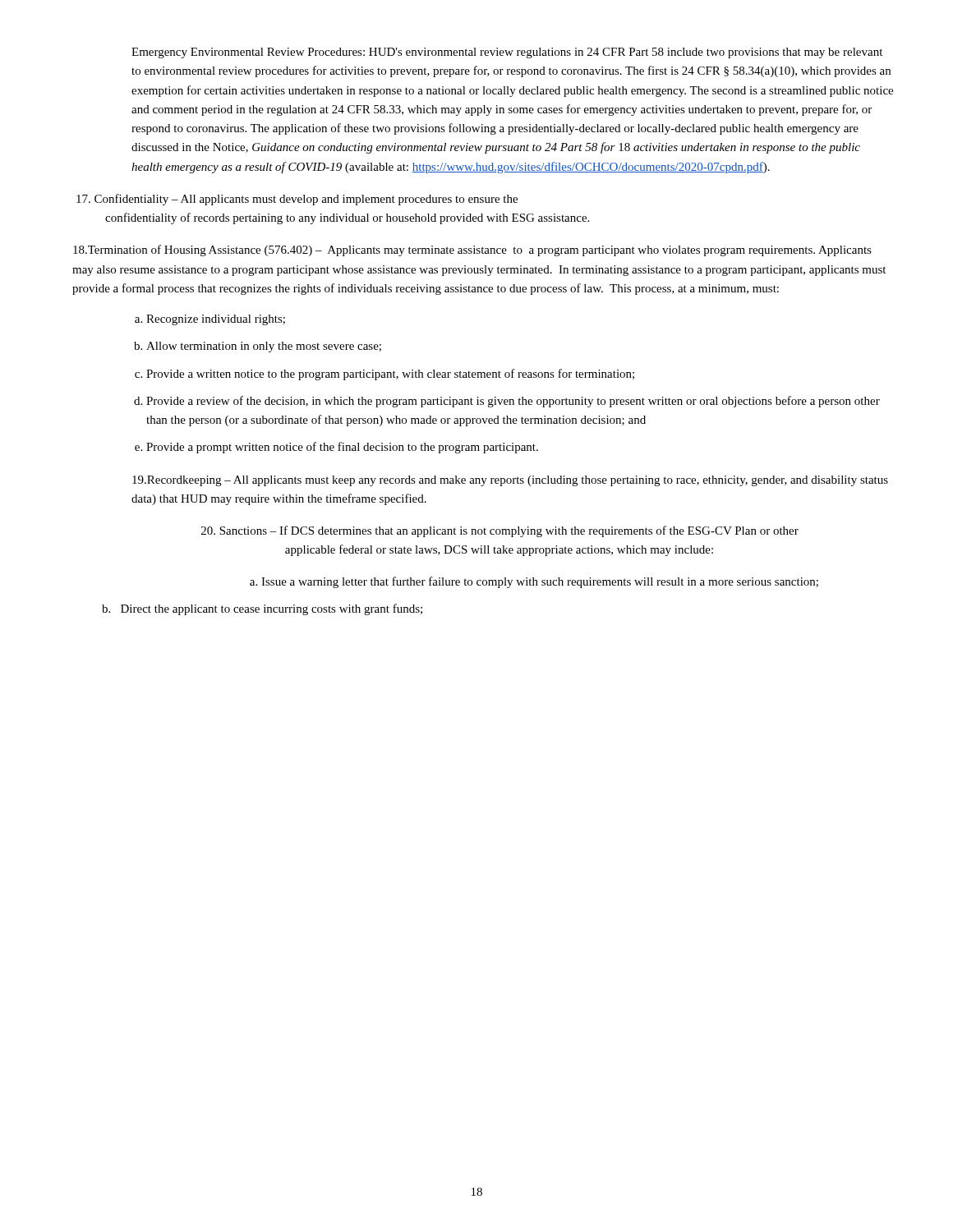Where is the passage that starts "Provide a written"?
The width and height of the screenshot is (953, 1232).
coord(391,373)
